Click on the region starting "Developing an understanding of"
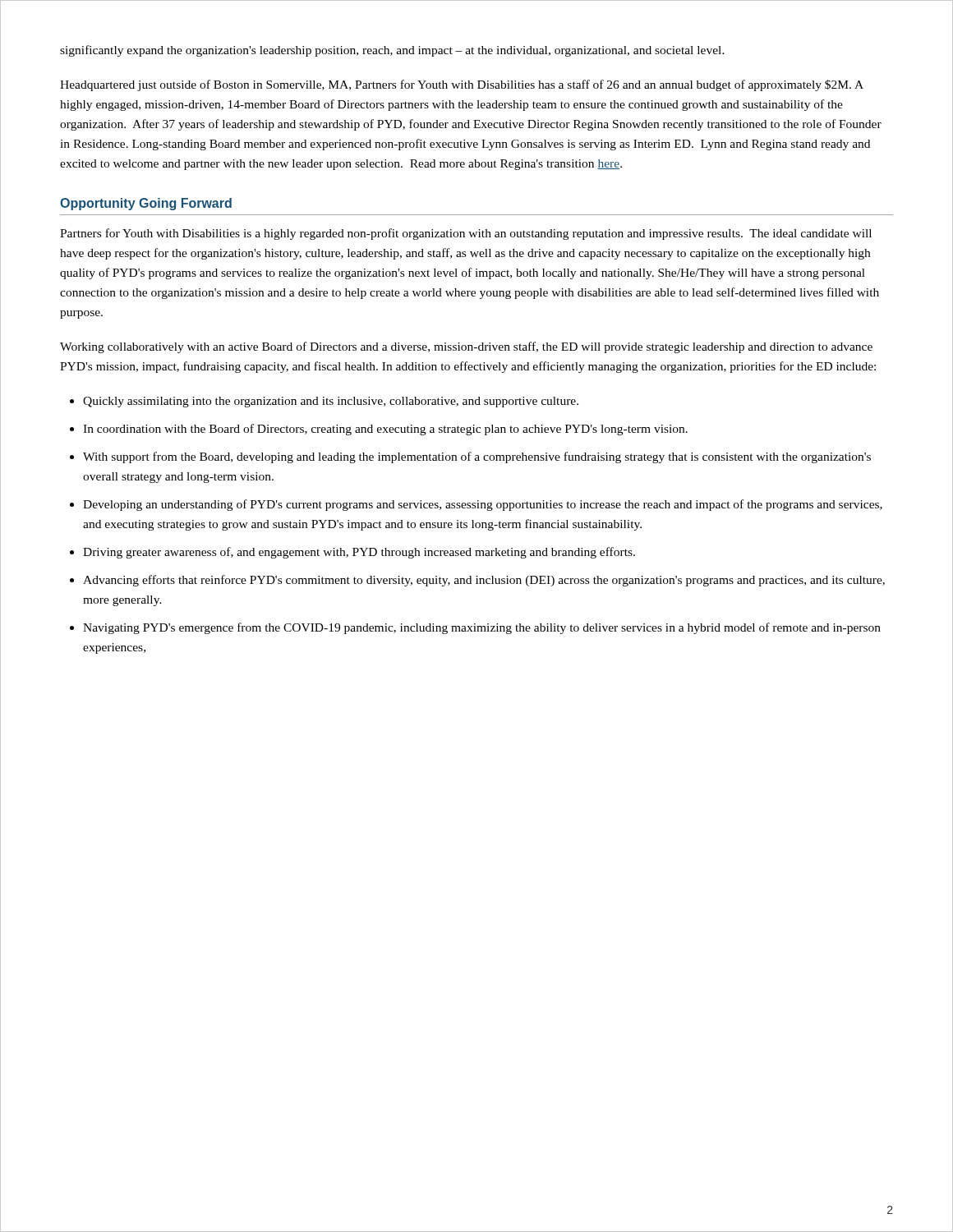The height and width of the screenshot is (1232, 953). pyautogui.click(x=483, y=514)
